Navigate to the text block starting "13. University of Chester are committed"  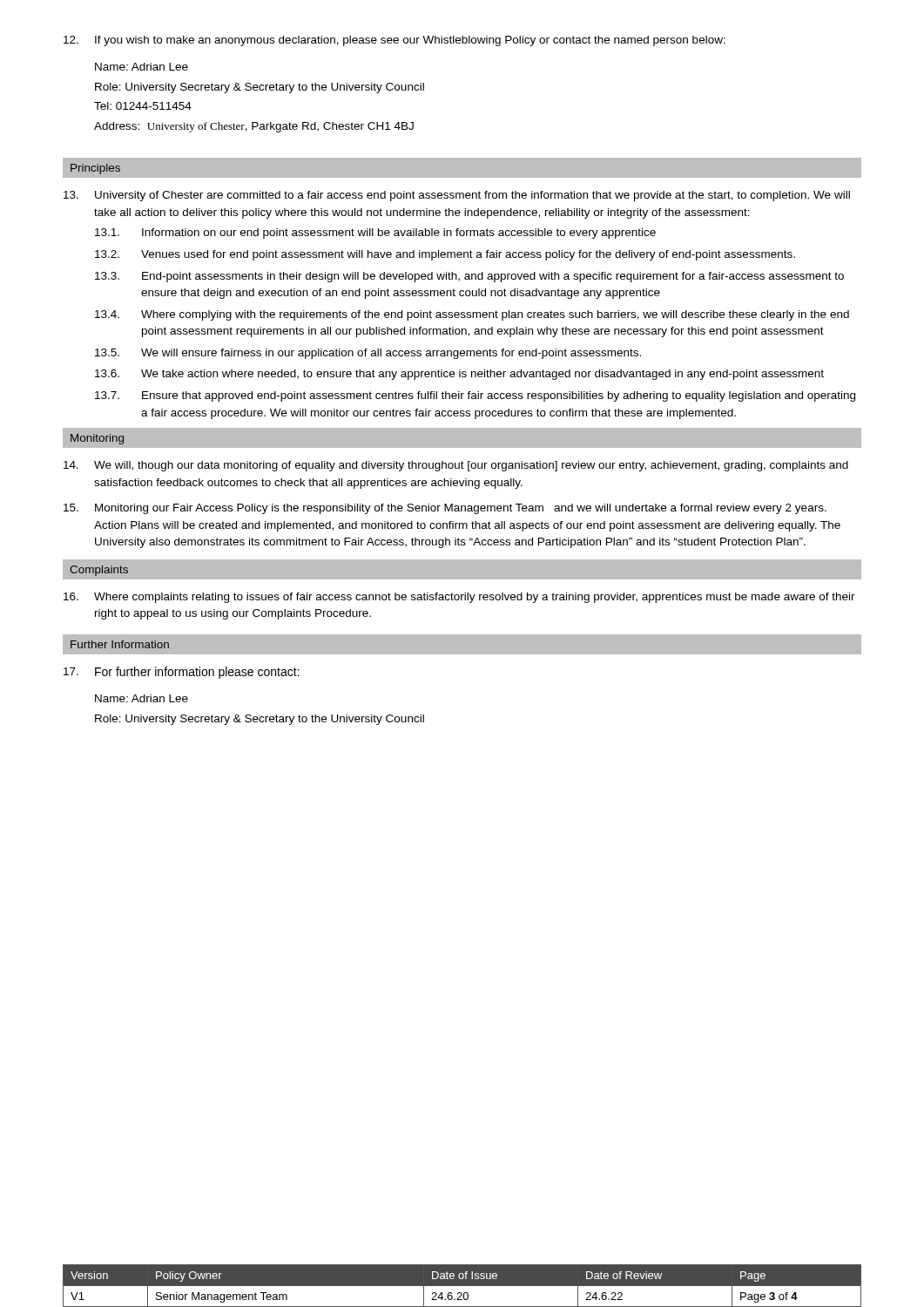[x=462, y=204]
